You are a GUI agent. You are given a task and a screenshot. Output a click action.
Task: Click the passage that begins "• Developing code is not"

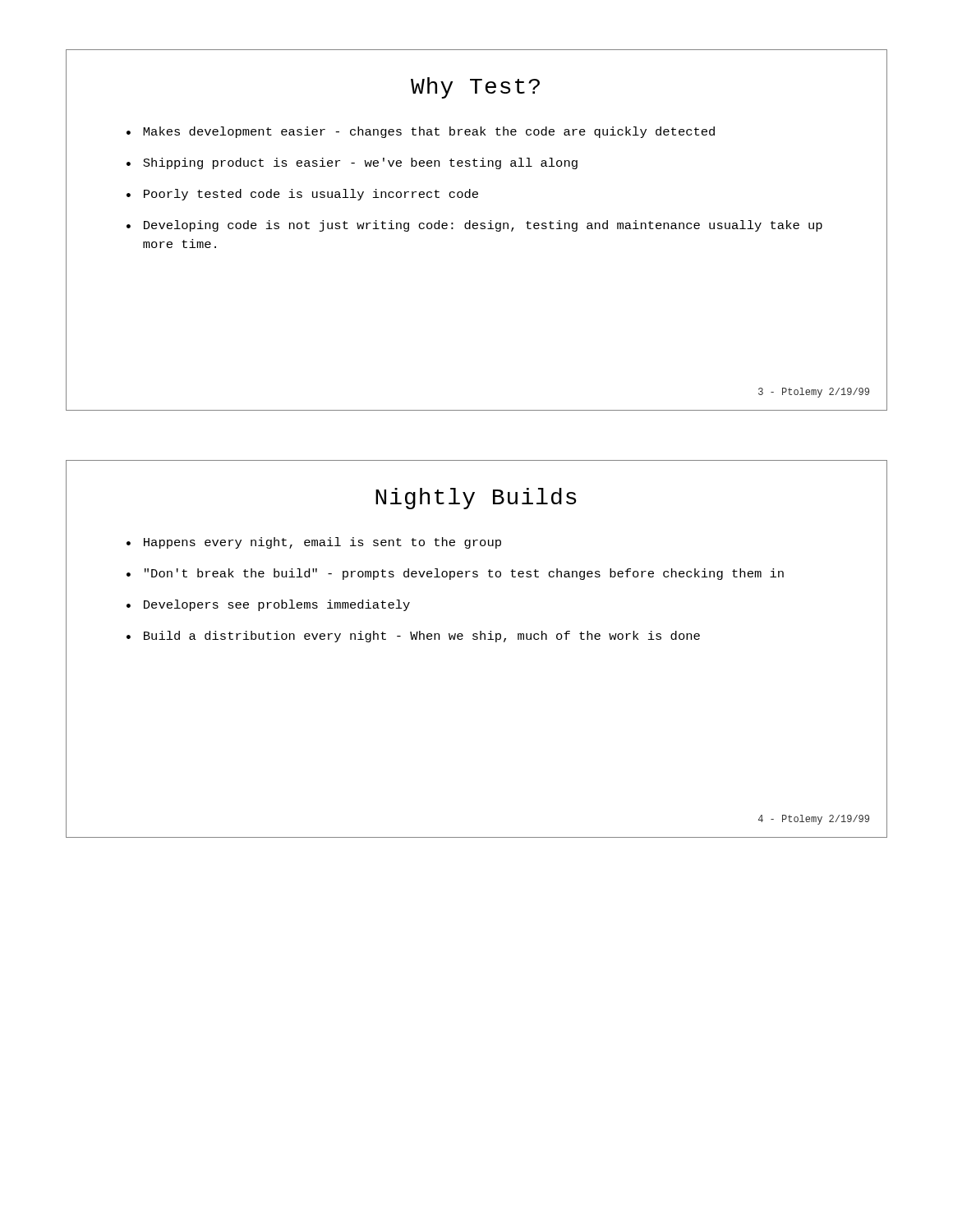[485, 235]
